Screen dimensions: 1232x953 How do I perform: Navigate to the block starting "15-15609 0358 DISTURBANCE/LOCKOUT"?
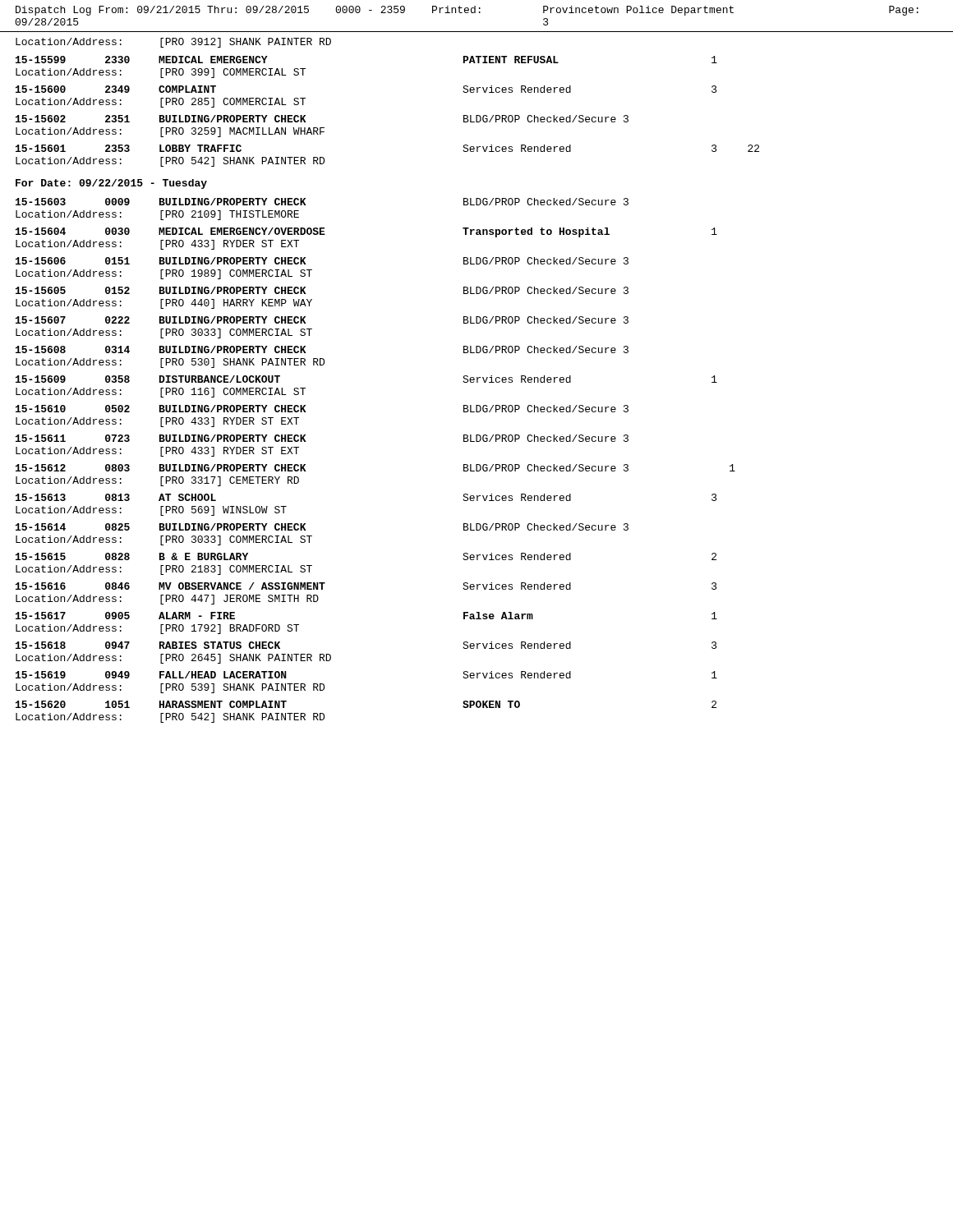click(476, 386)
